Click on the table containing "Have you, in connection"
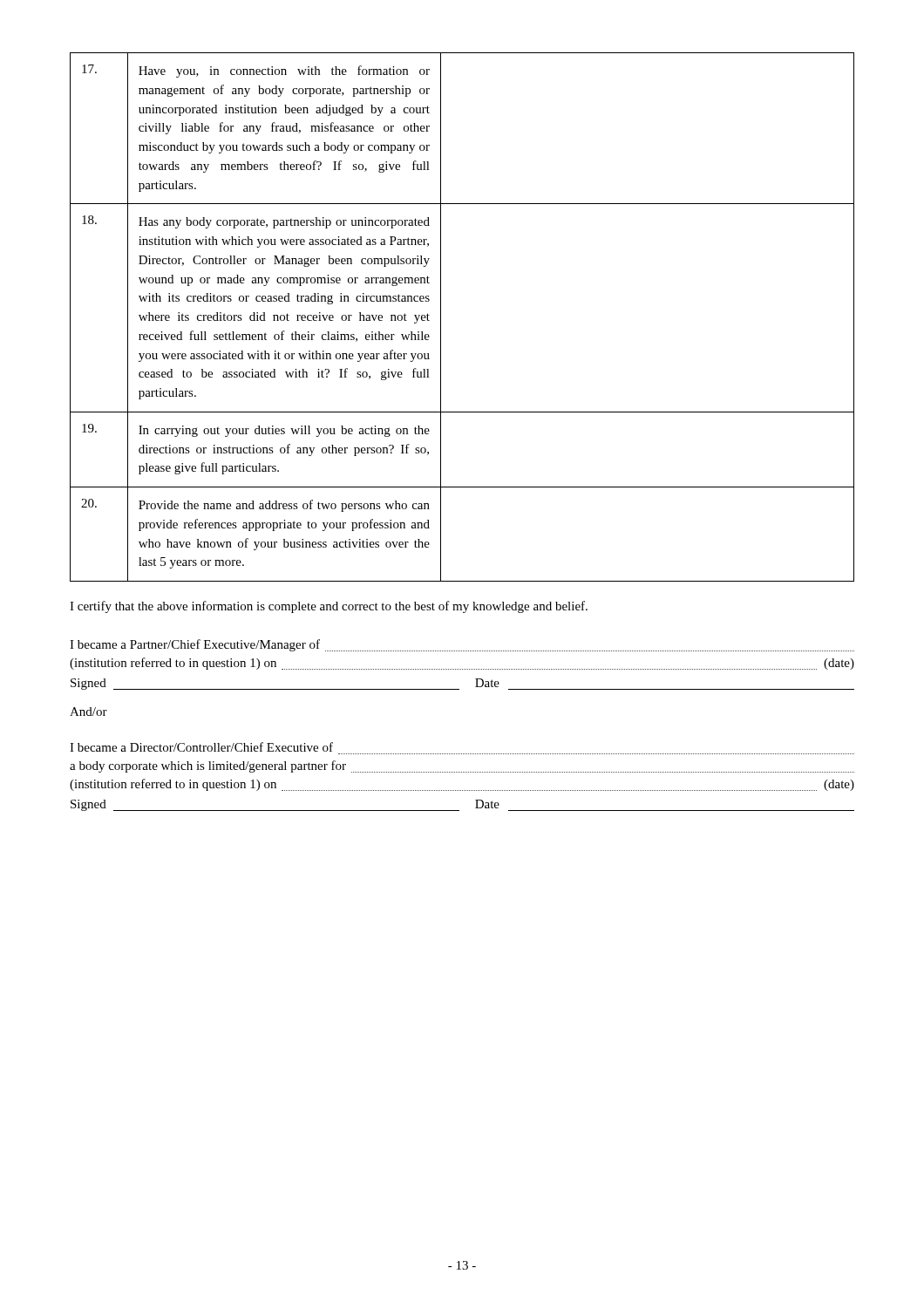The image size is (924, 1308). tap(462, 317)
